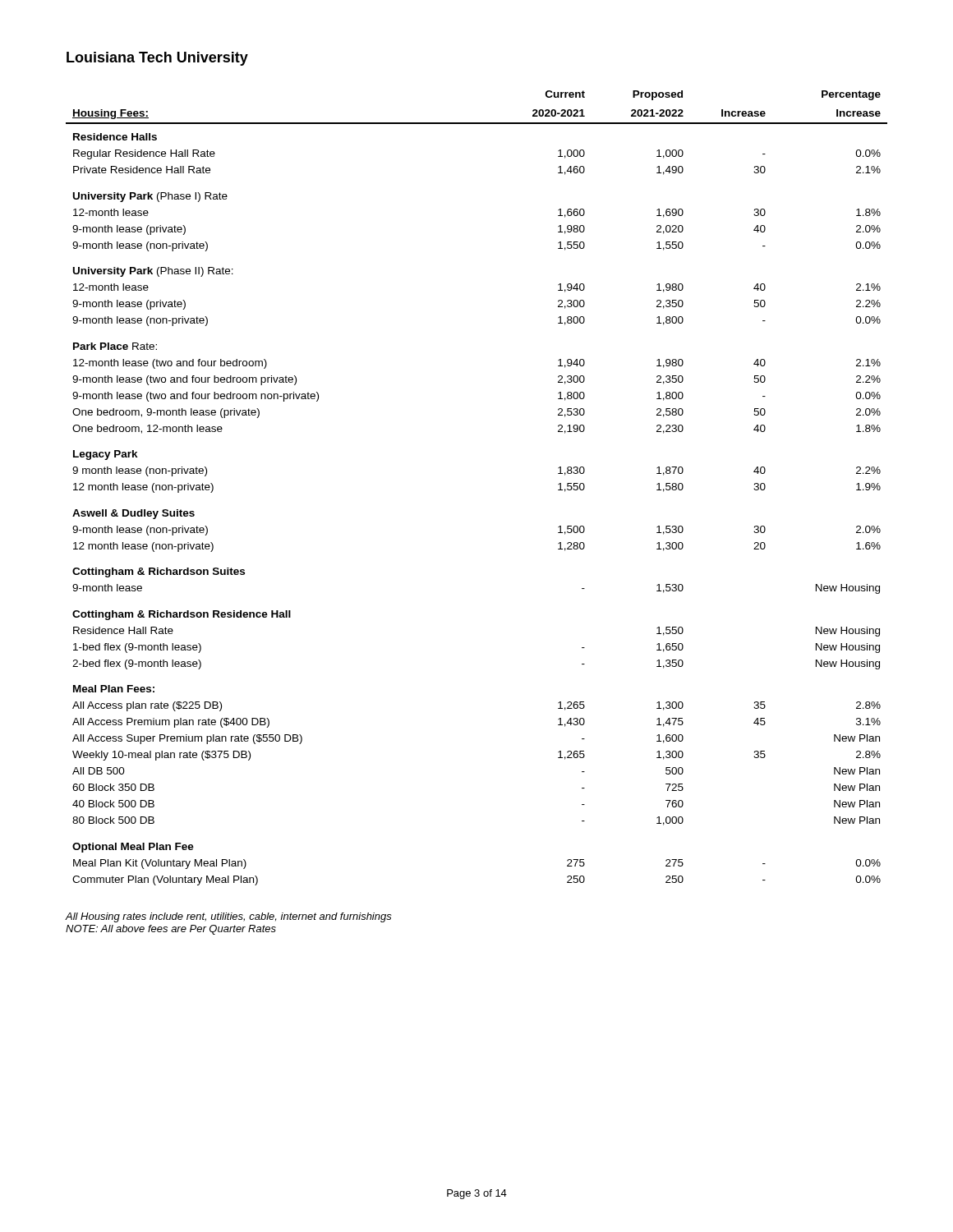
Task: Select the element starting "All Housing rates include"
Action: click(229, 922)
